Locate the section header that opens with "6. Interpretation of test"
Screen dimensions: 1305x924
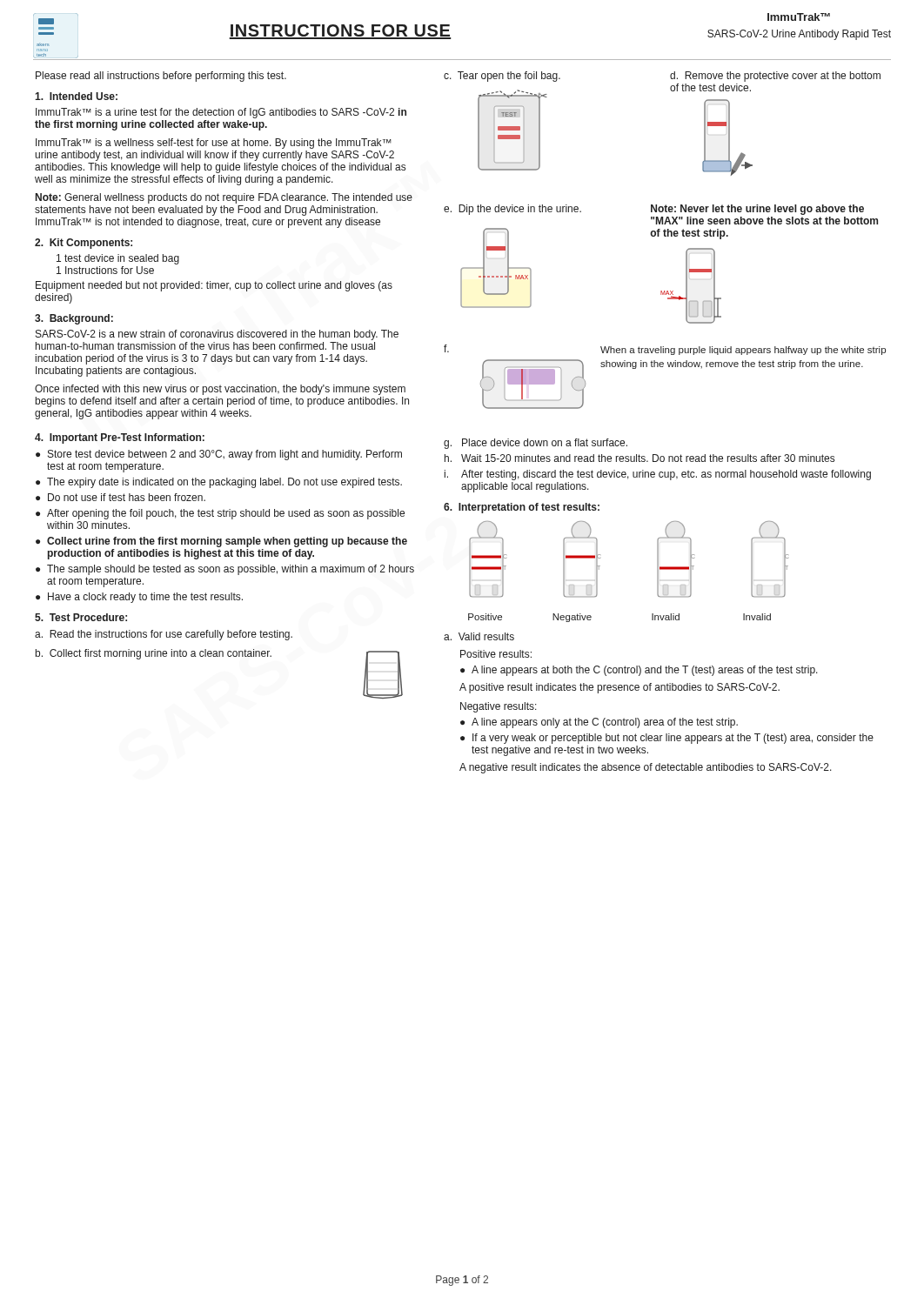pos(522,507)
